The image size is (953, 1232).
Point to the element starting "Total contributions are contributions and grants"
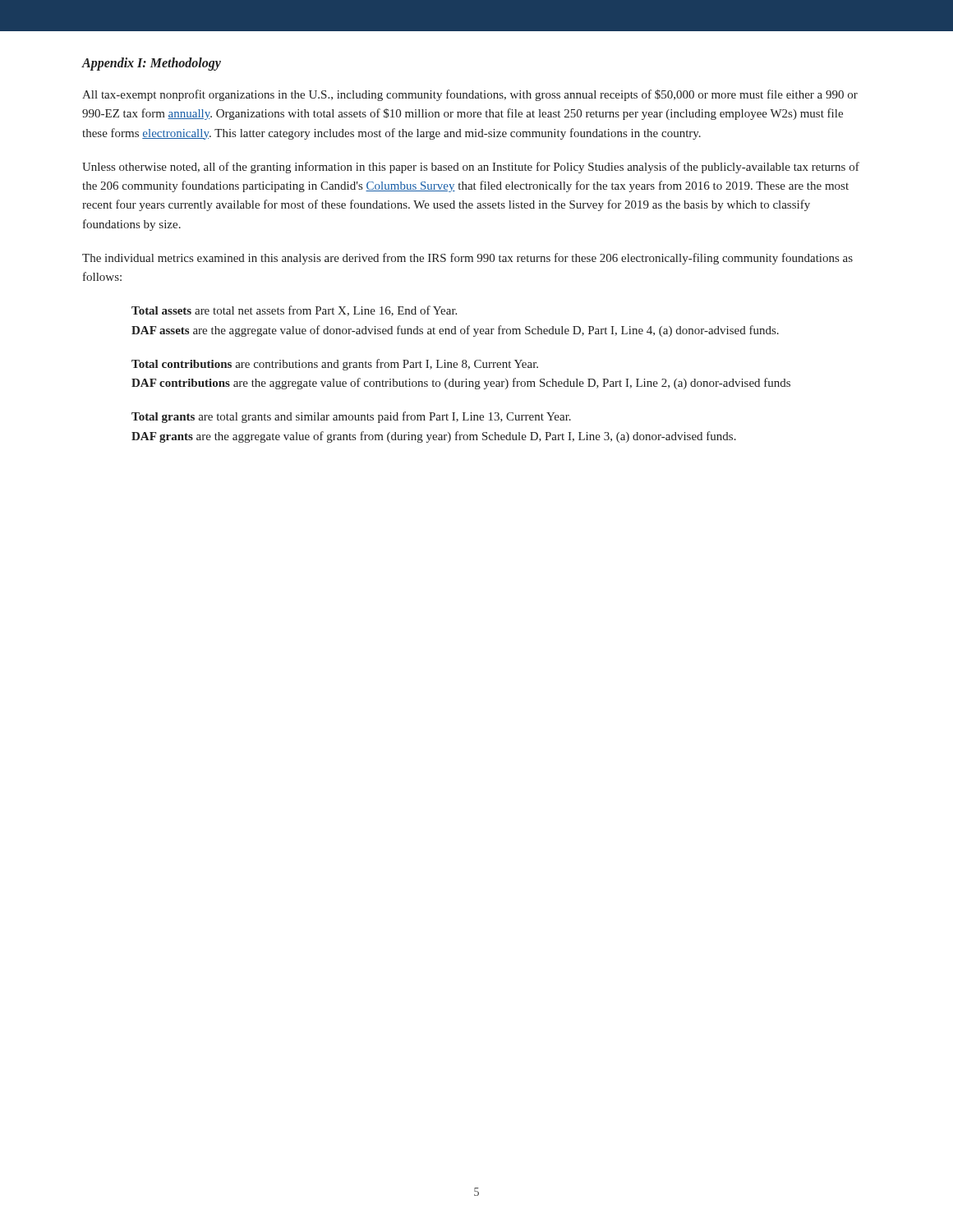[485, 374]
